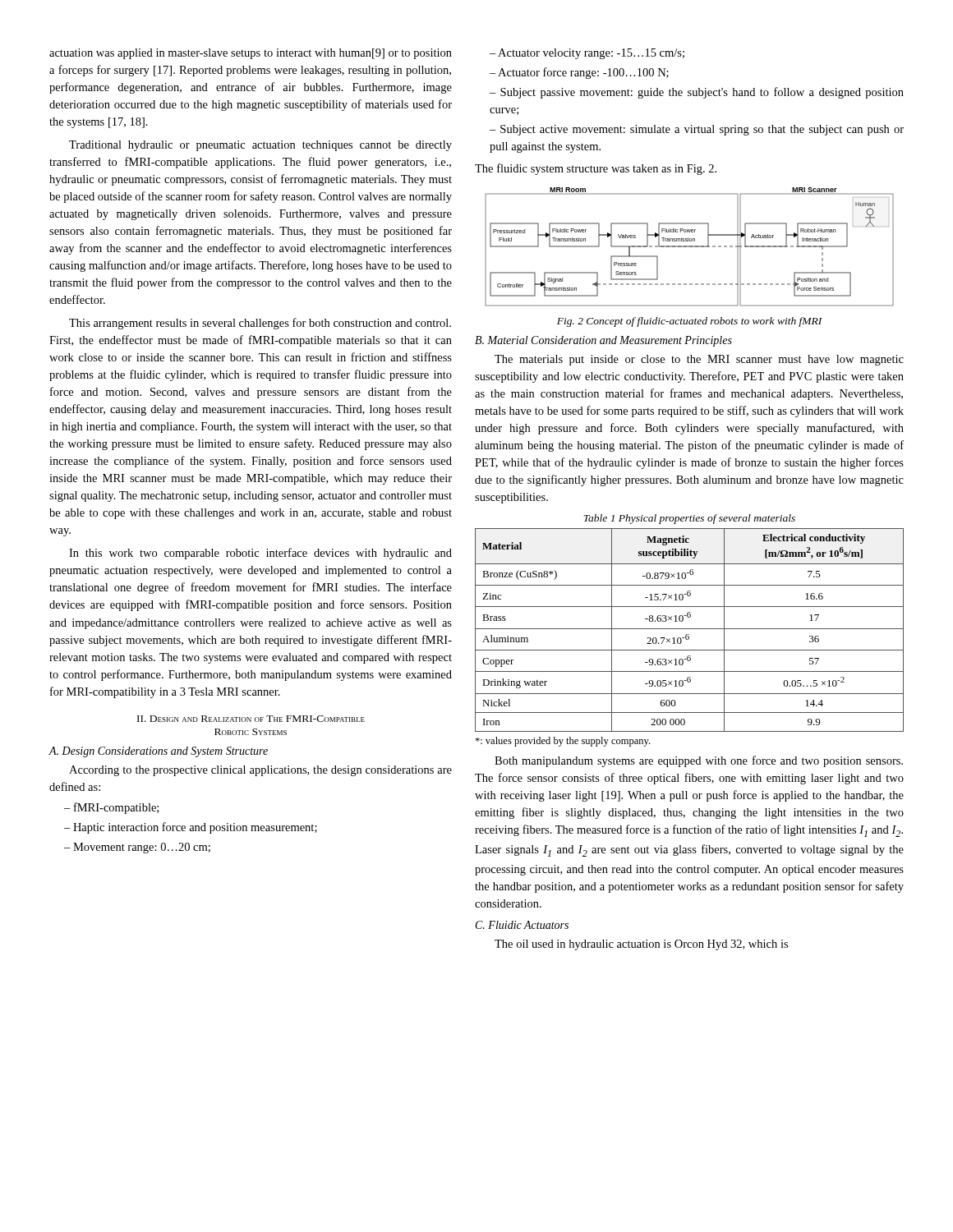Screen dimensions: 1232x953
Task: Find the passage starting "Subject active movement:"
Action: 697,138
